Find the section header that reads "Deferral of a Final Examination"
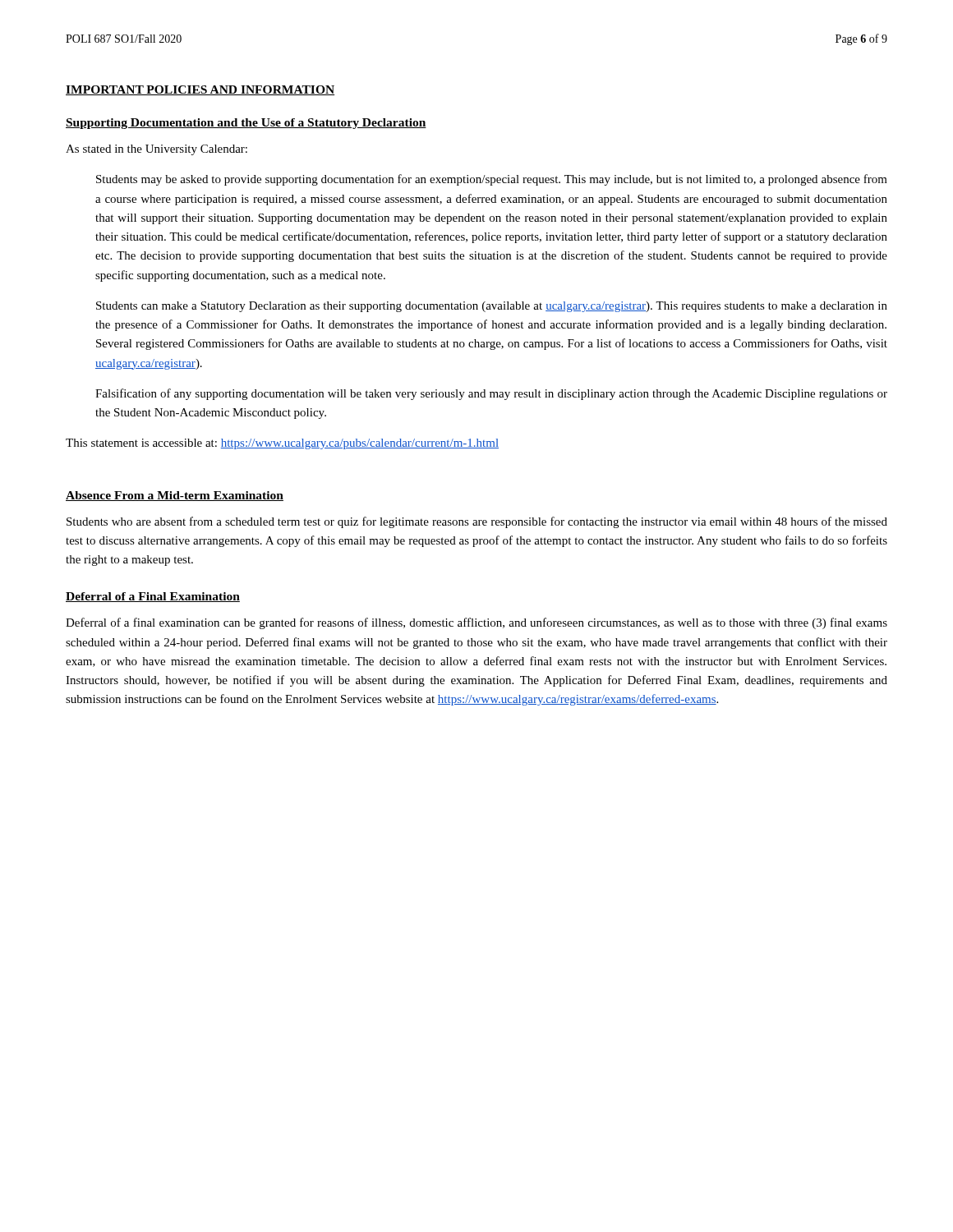The height and width of the screenshot is (1232, 953). coord(153,596)
